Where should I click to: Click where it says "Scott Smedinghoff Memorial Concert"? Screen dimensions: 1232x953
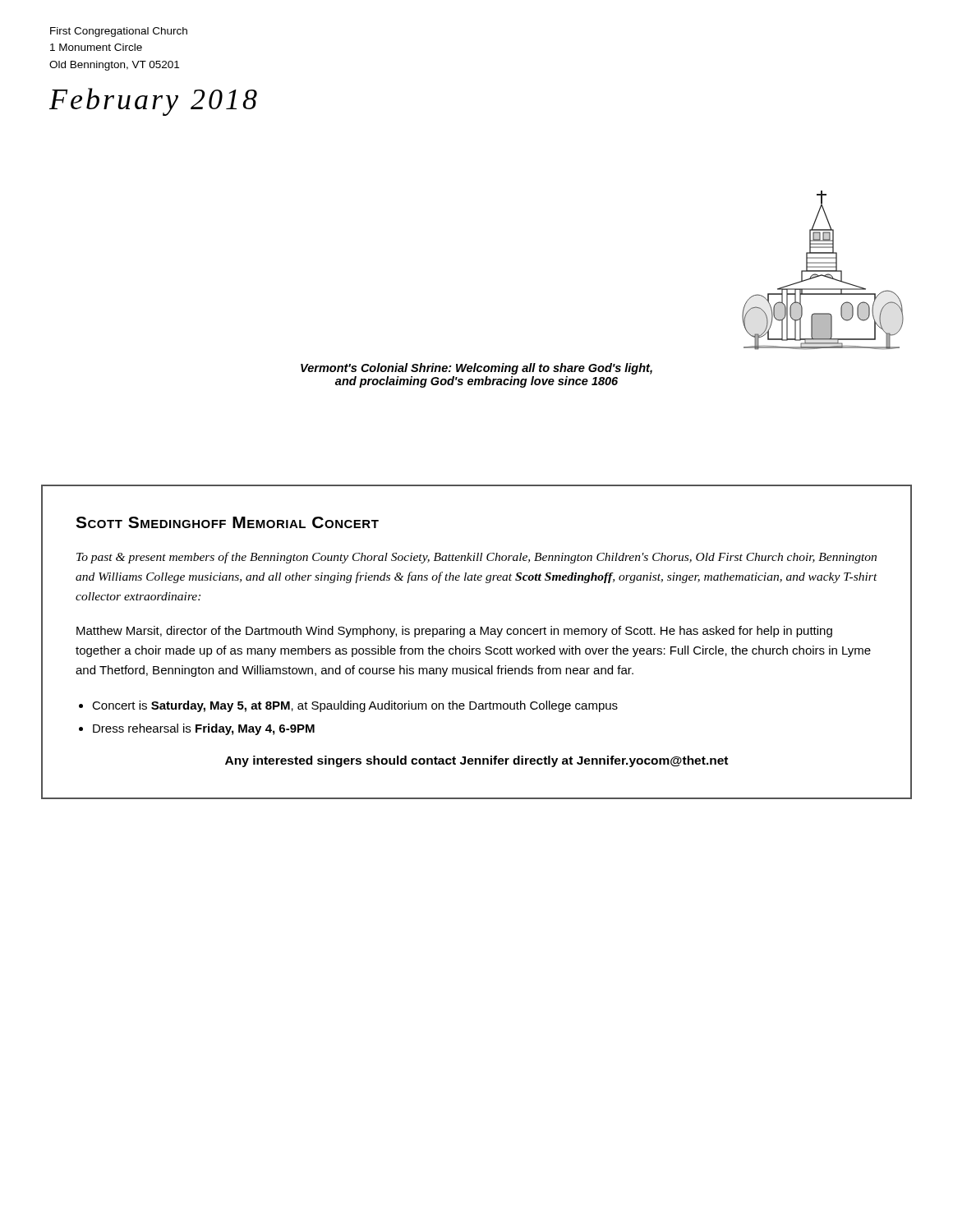(227, 522)
